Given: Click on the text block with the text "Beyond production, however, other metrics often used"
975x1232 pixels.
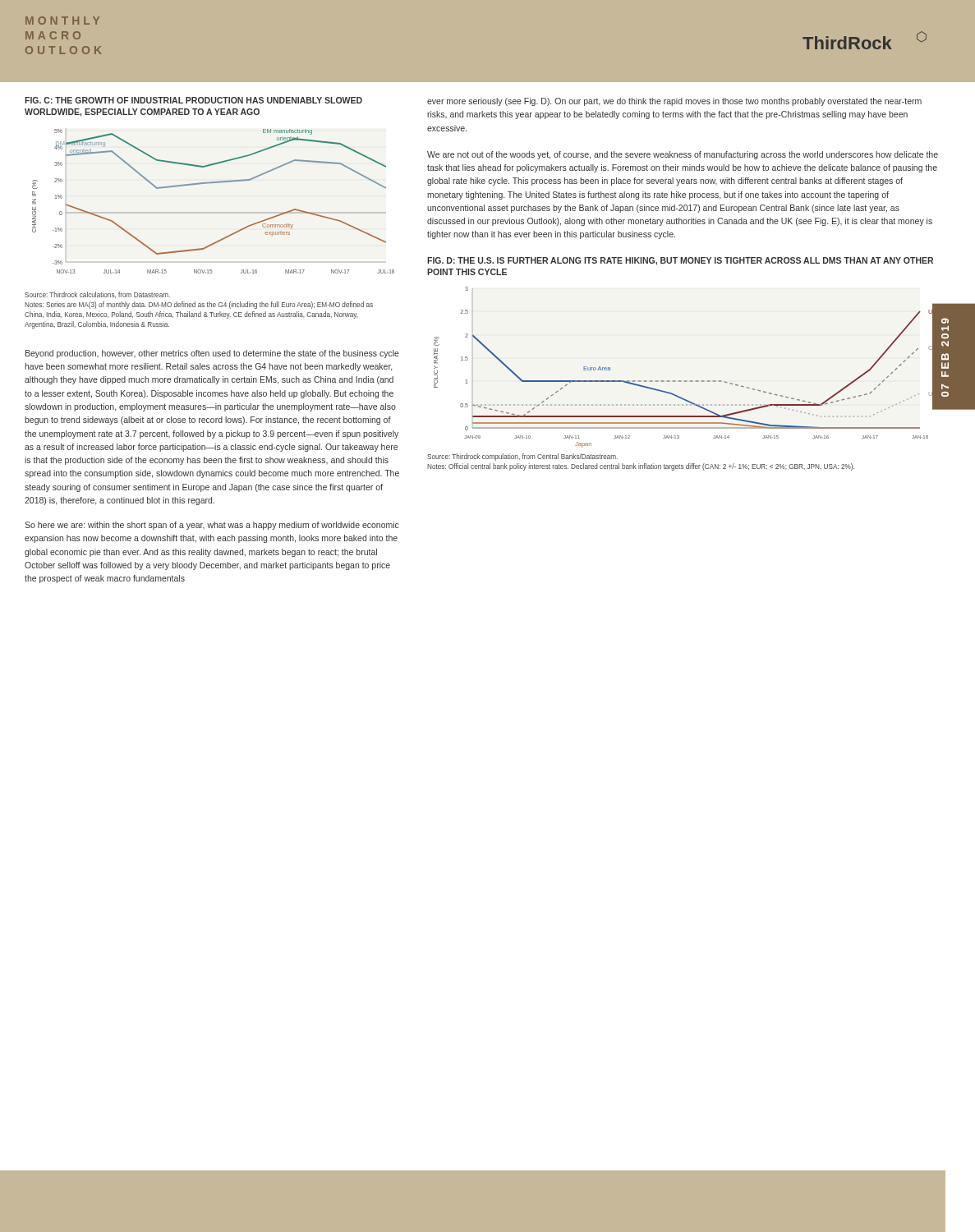Looking at the screenshot, I should pyautogui.click(x=212, y=427).
